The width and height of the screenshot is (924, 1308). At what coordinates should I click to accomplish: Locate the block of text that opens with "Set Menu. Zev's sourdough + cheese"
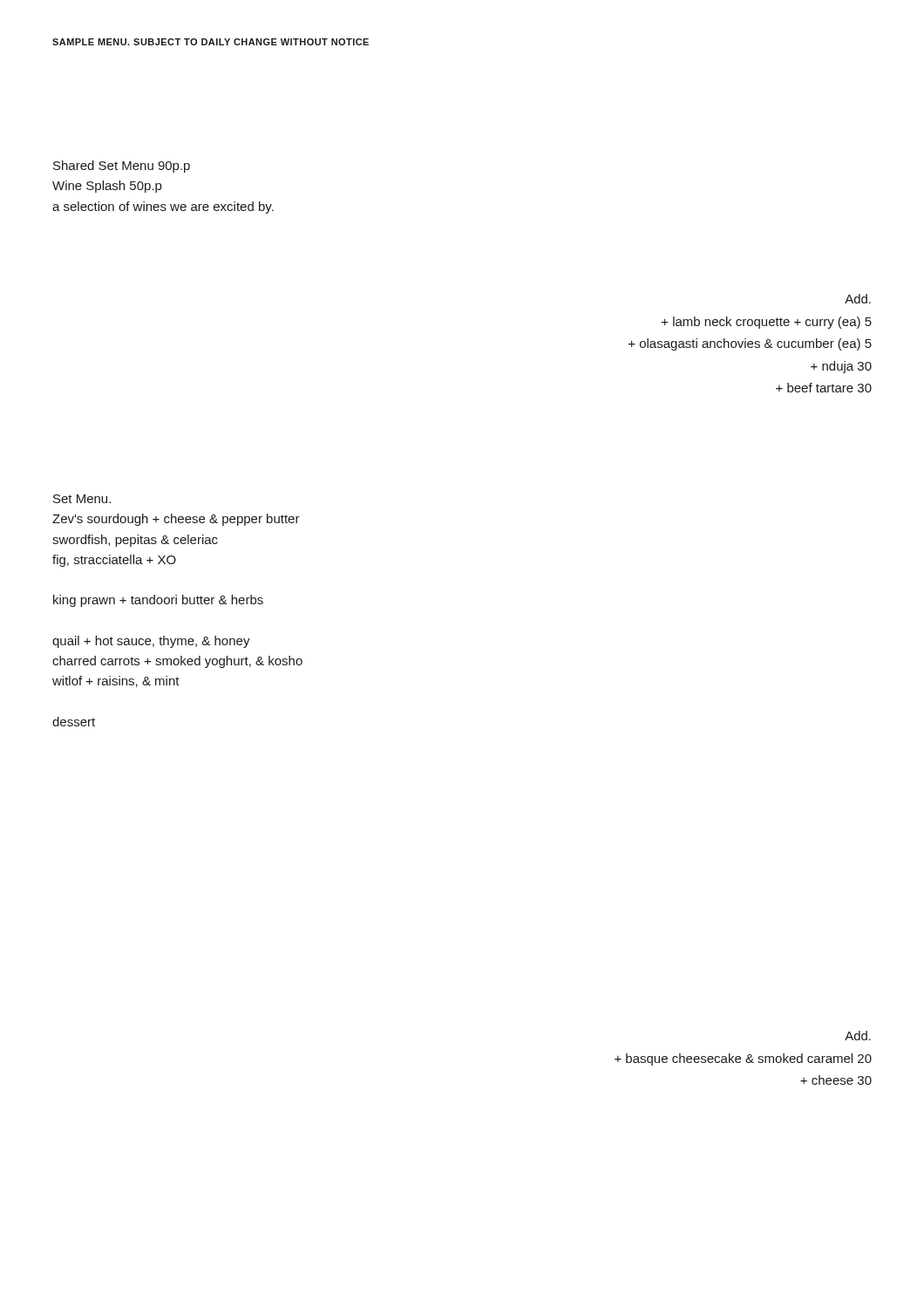[178, 610]
